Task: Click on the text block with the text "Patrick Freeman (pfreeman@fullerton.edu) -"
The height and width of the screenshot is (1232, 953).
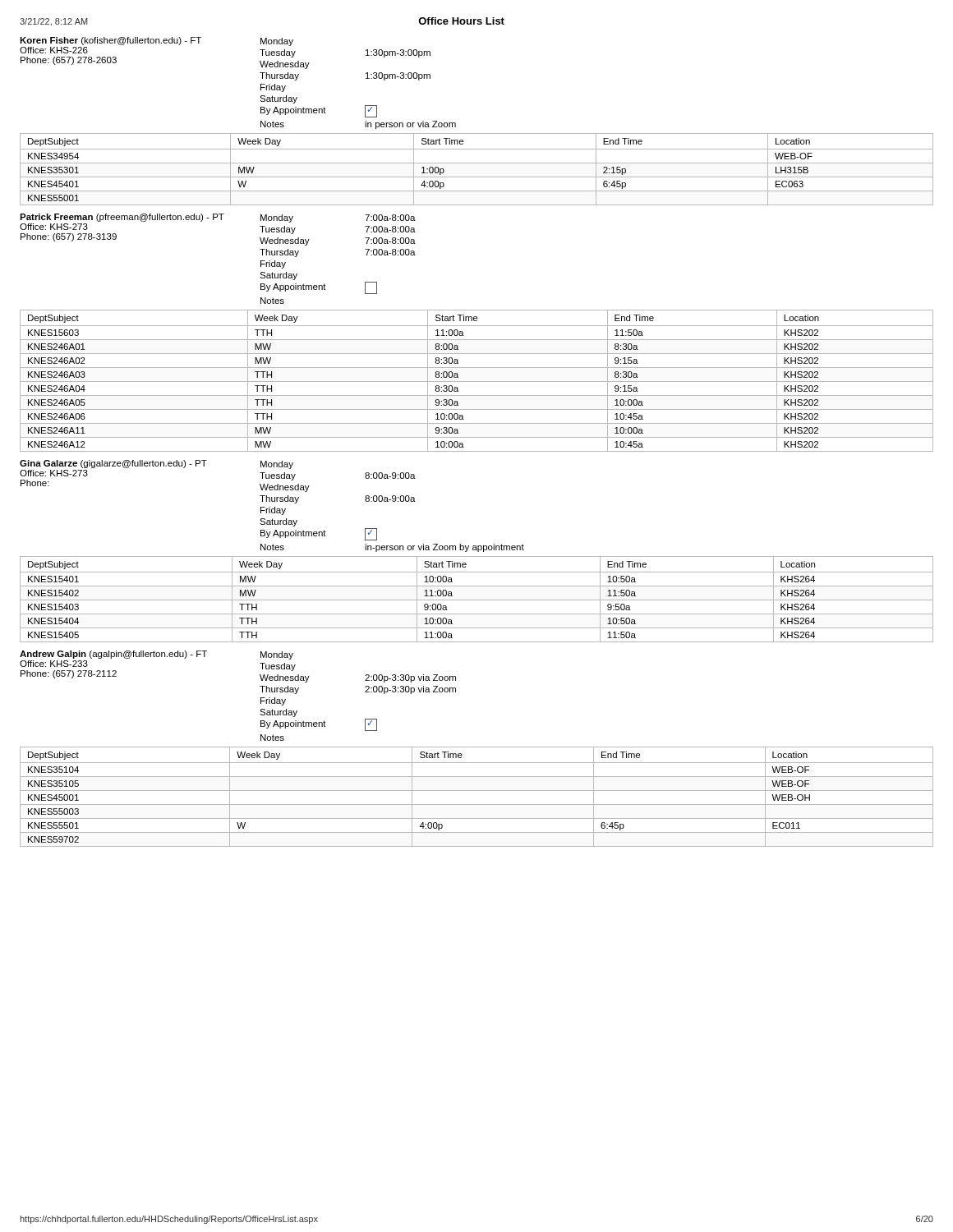Action: (x=122, y=227)
